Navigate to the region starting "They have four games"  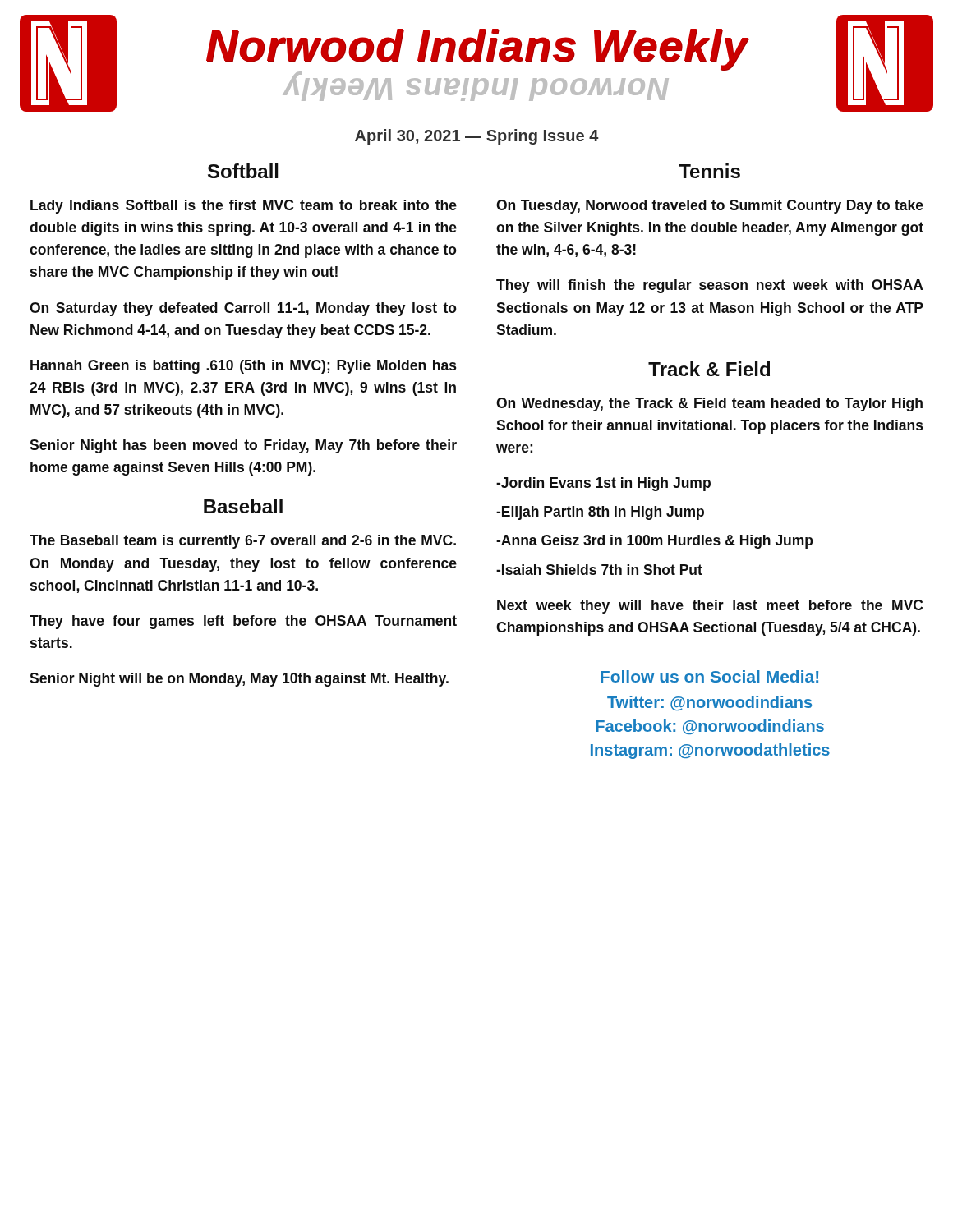[x=243, y=632]
